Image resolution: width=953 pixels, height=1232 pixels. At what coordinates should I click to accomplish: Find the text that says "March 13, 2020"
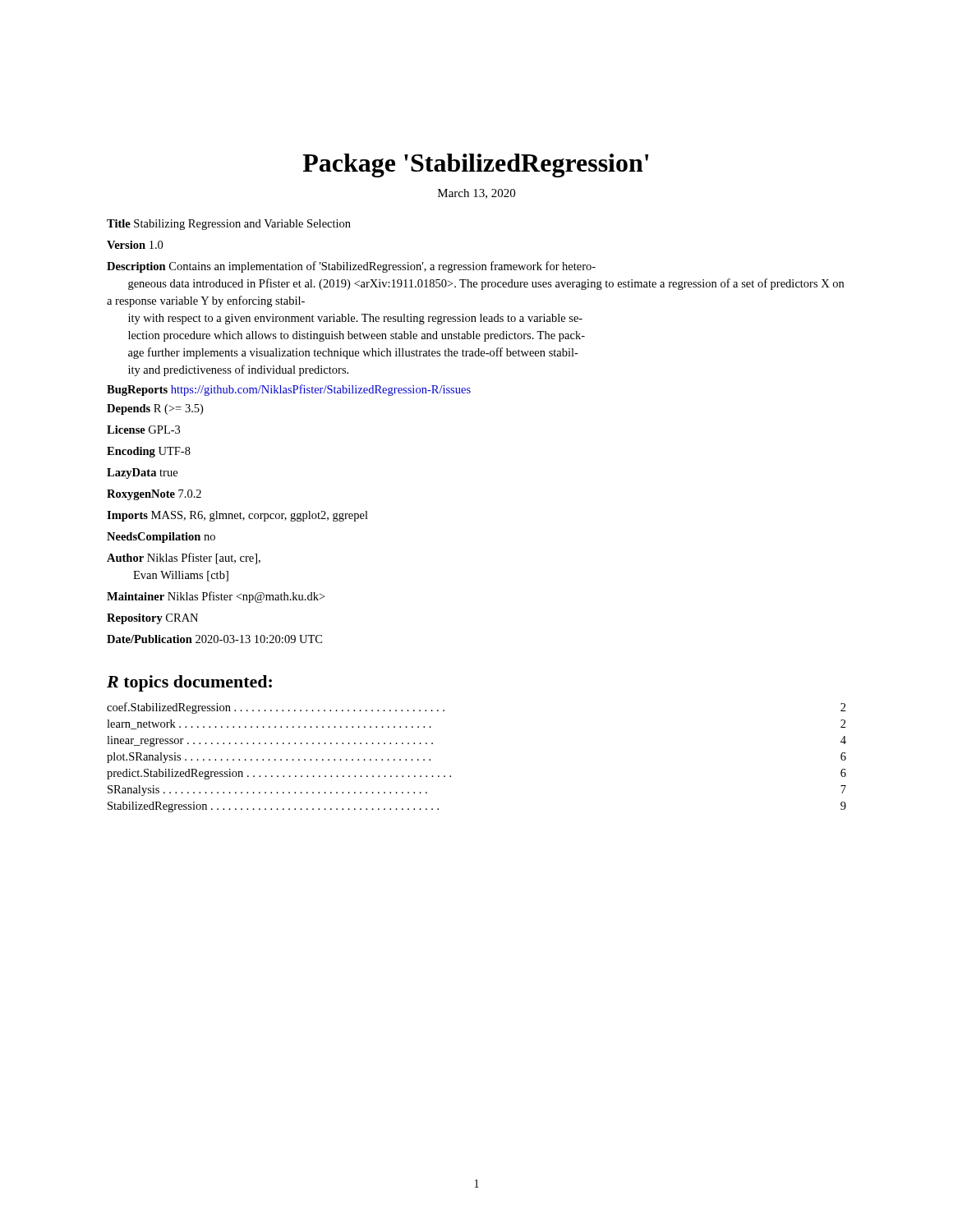tap(476, 193)
